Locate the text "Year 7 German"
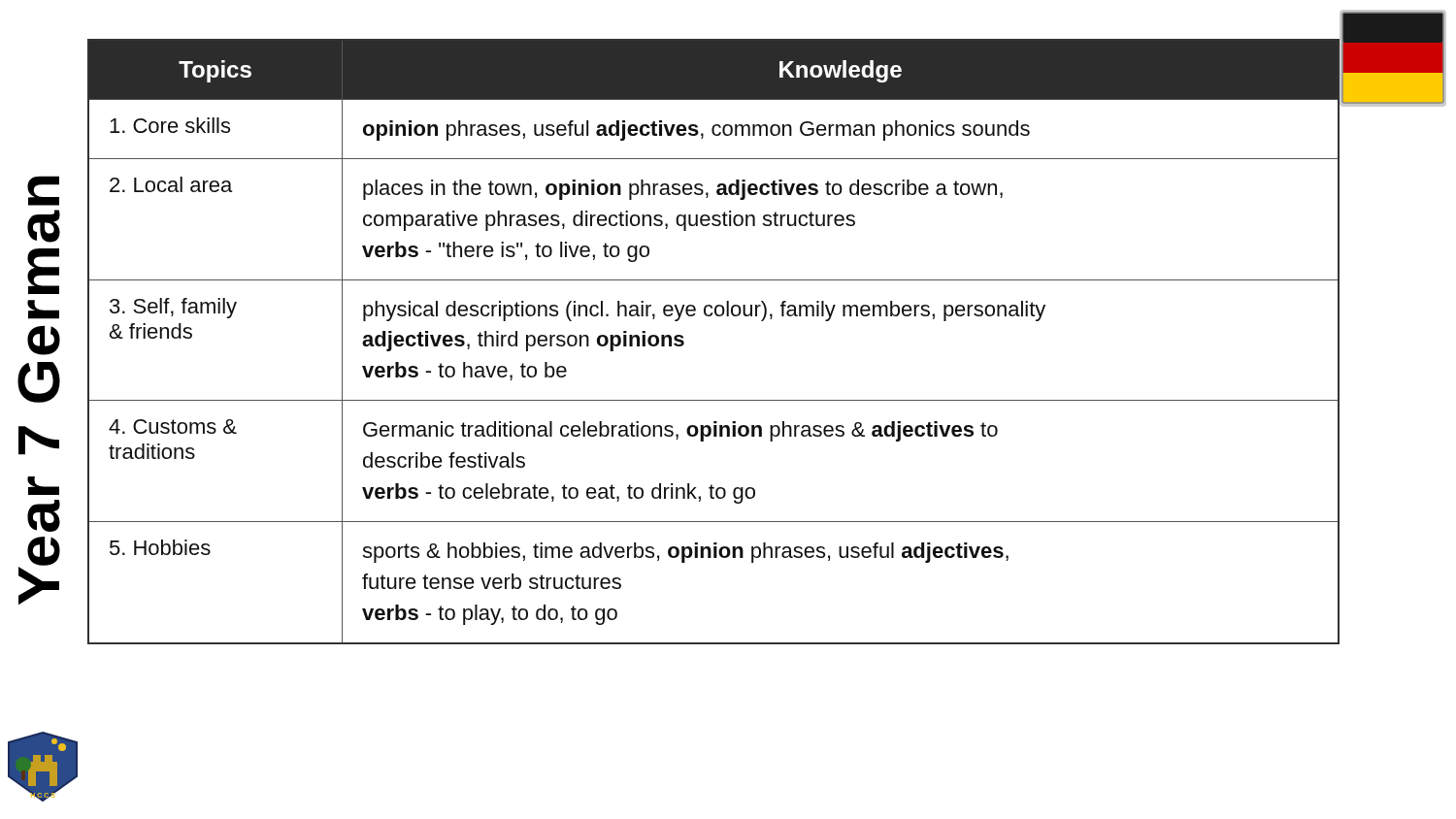Viewport: 1456px width, 819px height. pos(39,388)
